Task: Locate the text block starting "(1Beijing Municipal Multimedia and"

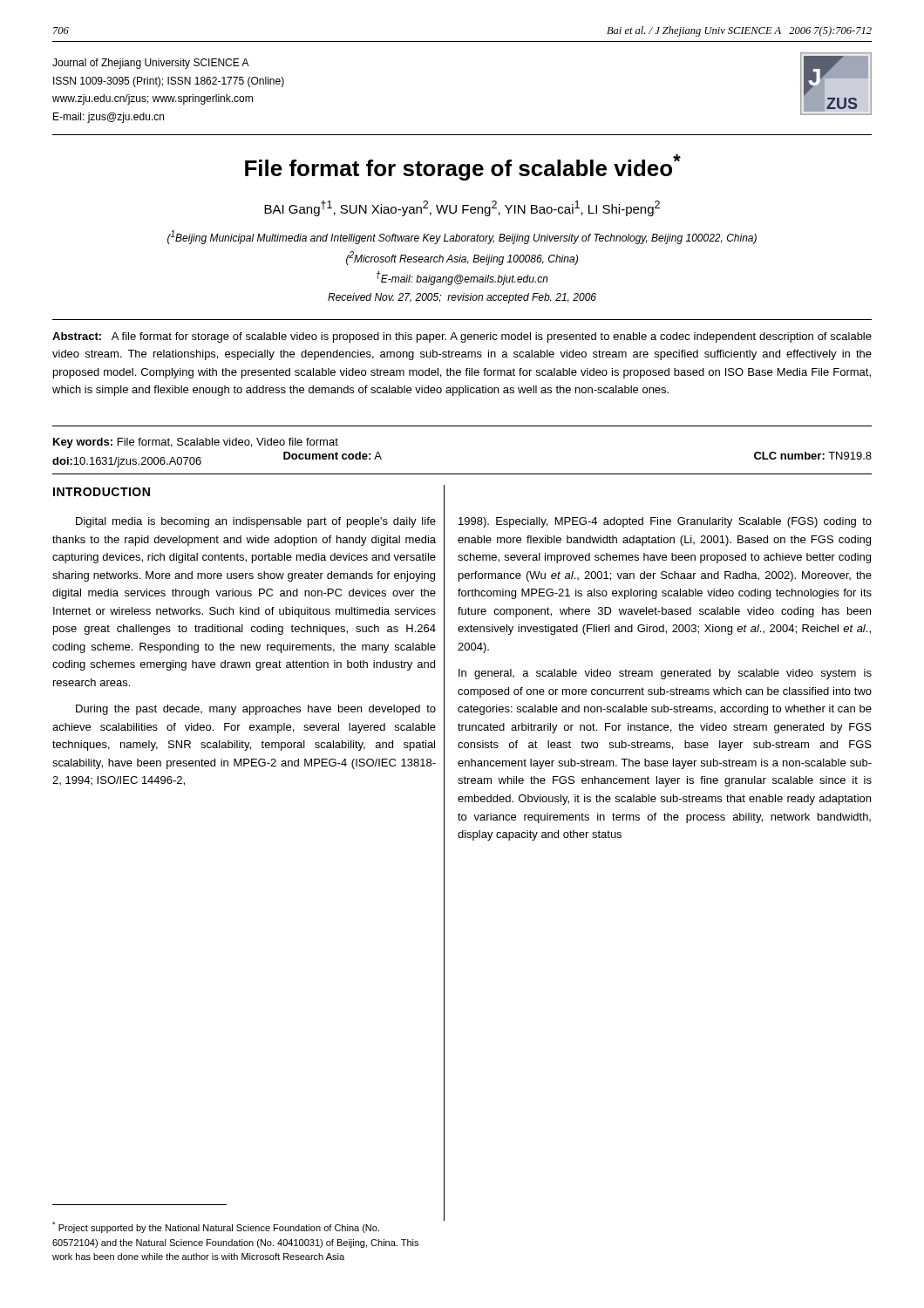Action: (462, 266)
